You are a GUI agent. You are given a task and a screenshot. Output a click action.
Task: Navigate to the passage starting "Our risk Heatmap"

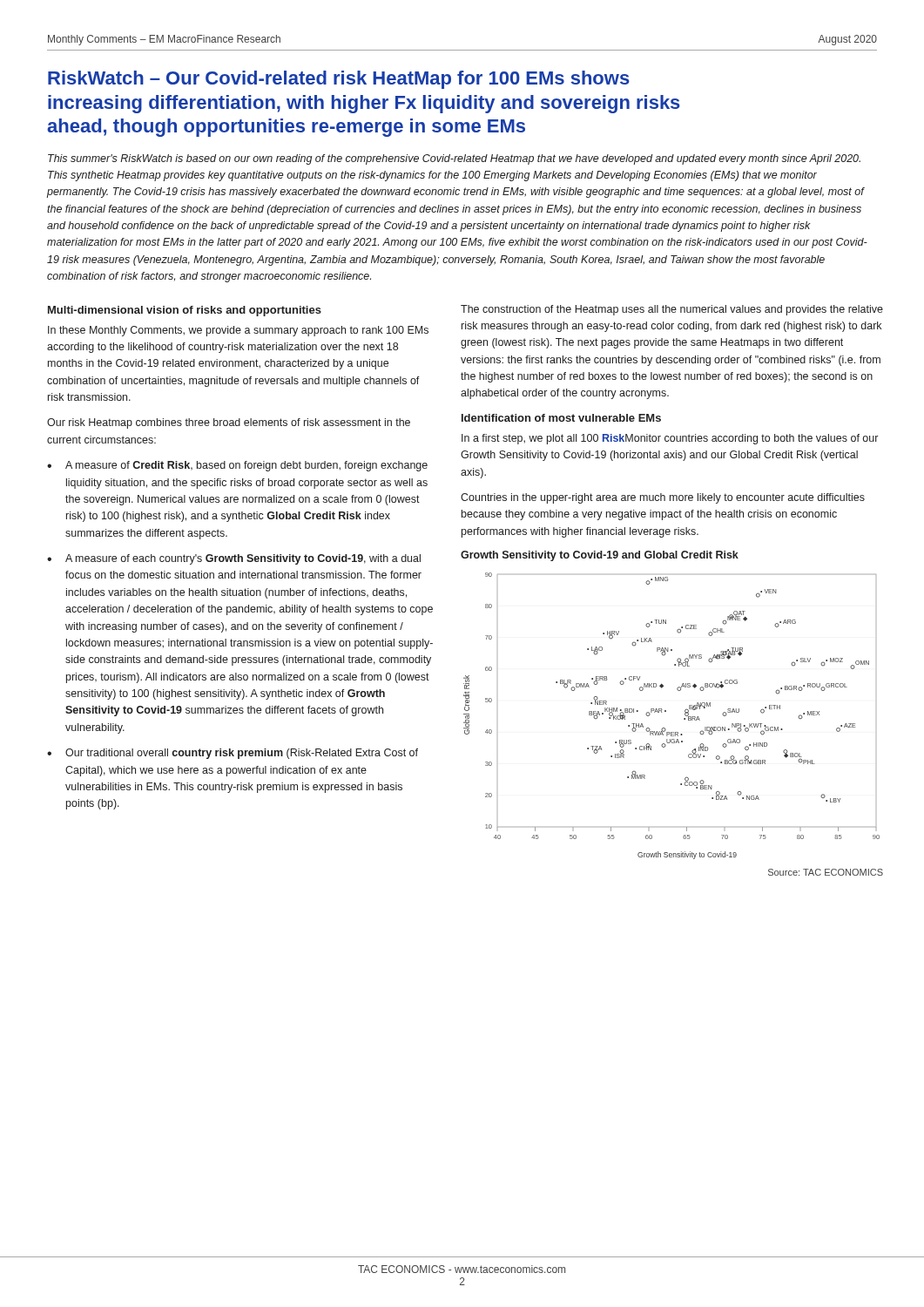tap(229, 431)
